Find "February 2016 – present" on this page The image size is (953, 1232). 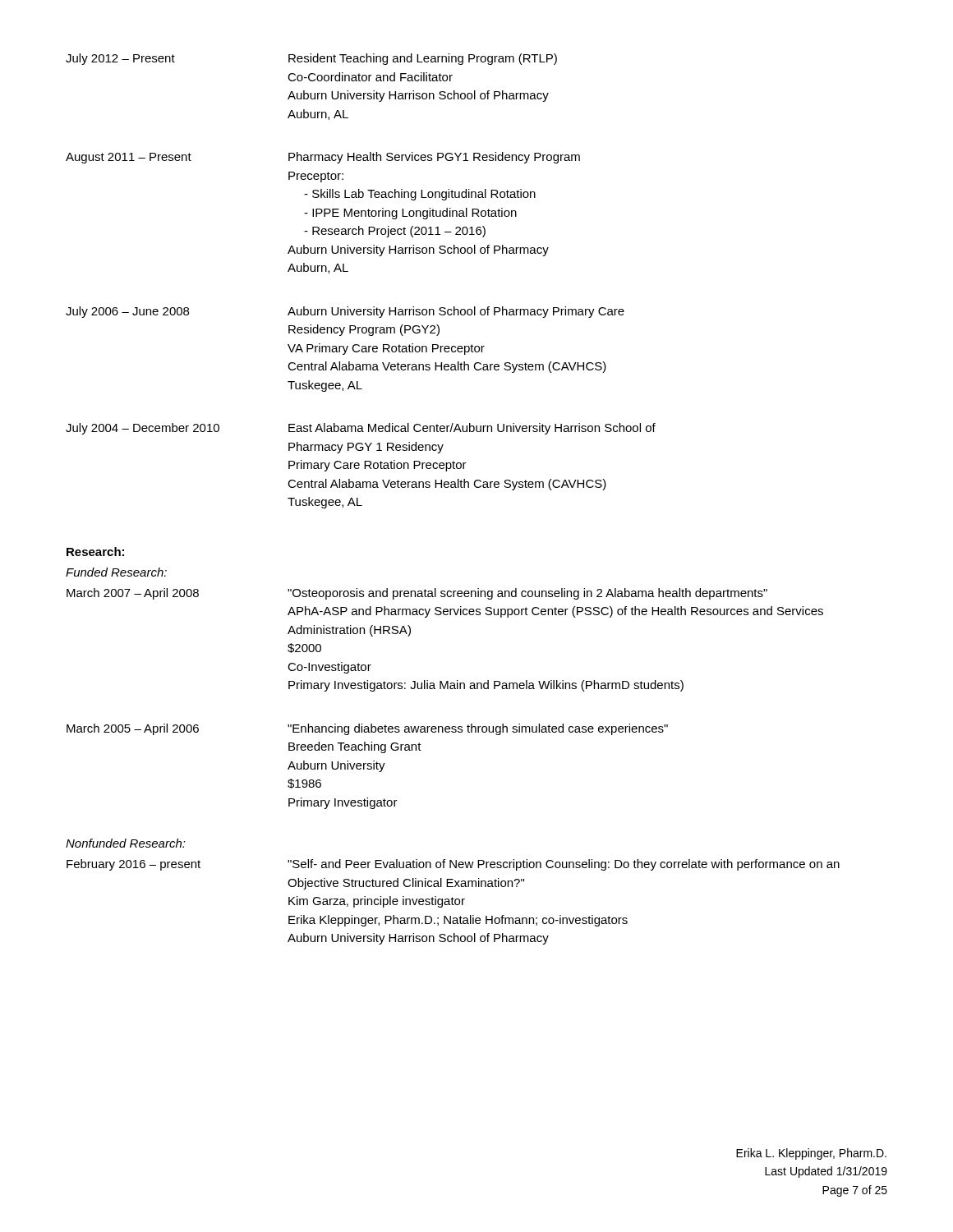click(133, 864)
